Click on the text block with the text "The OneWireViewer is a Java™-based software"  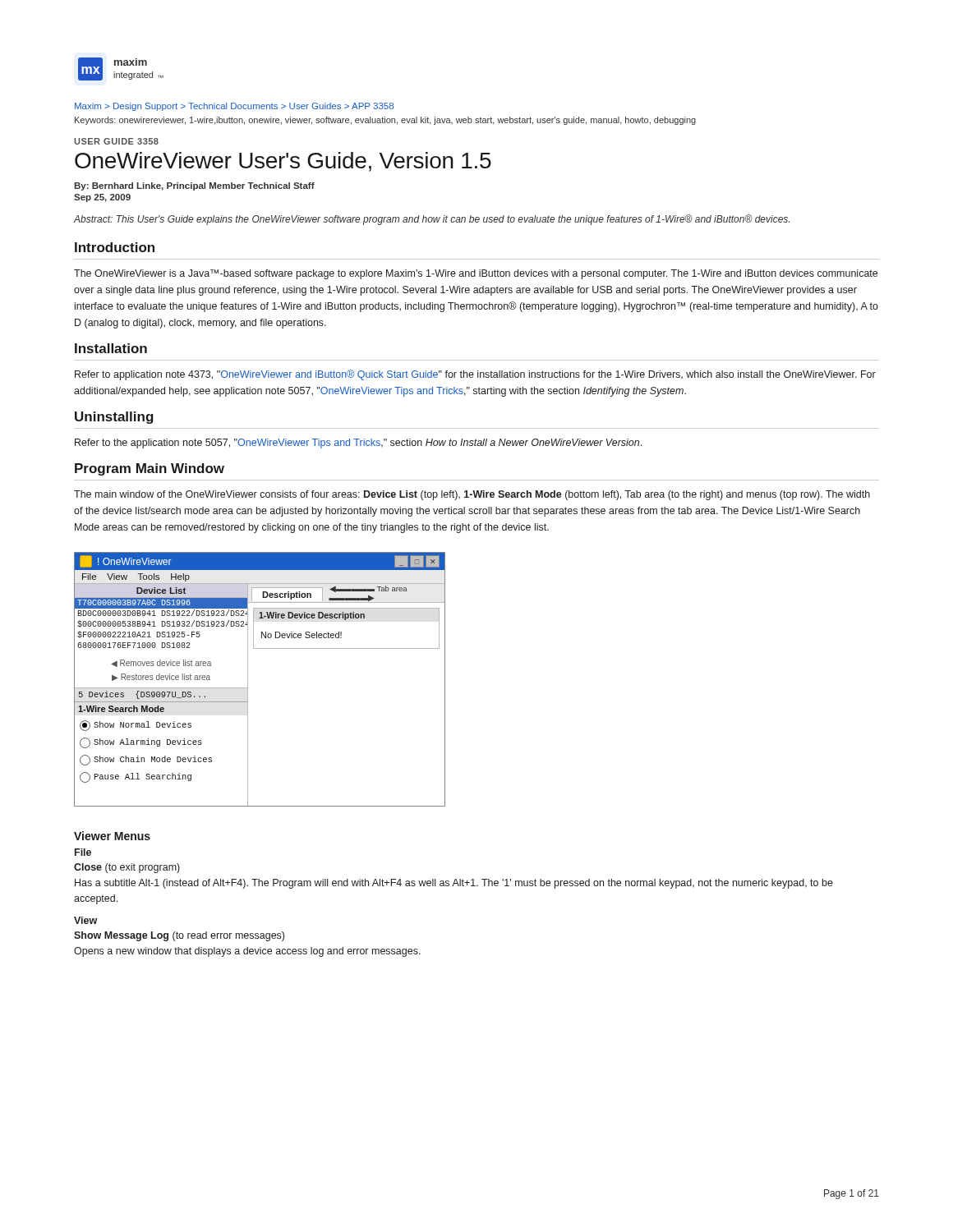pyautogui.click(x=476, y=298)
